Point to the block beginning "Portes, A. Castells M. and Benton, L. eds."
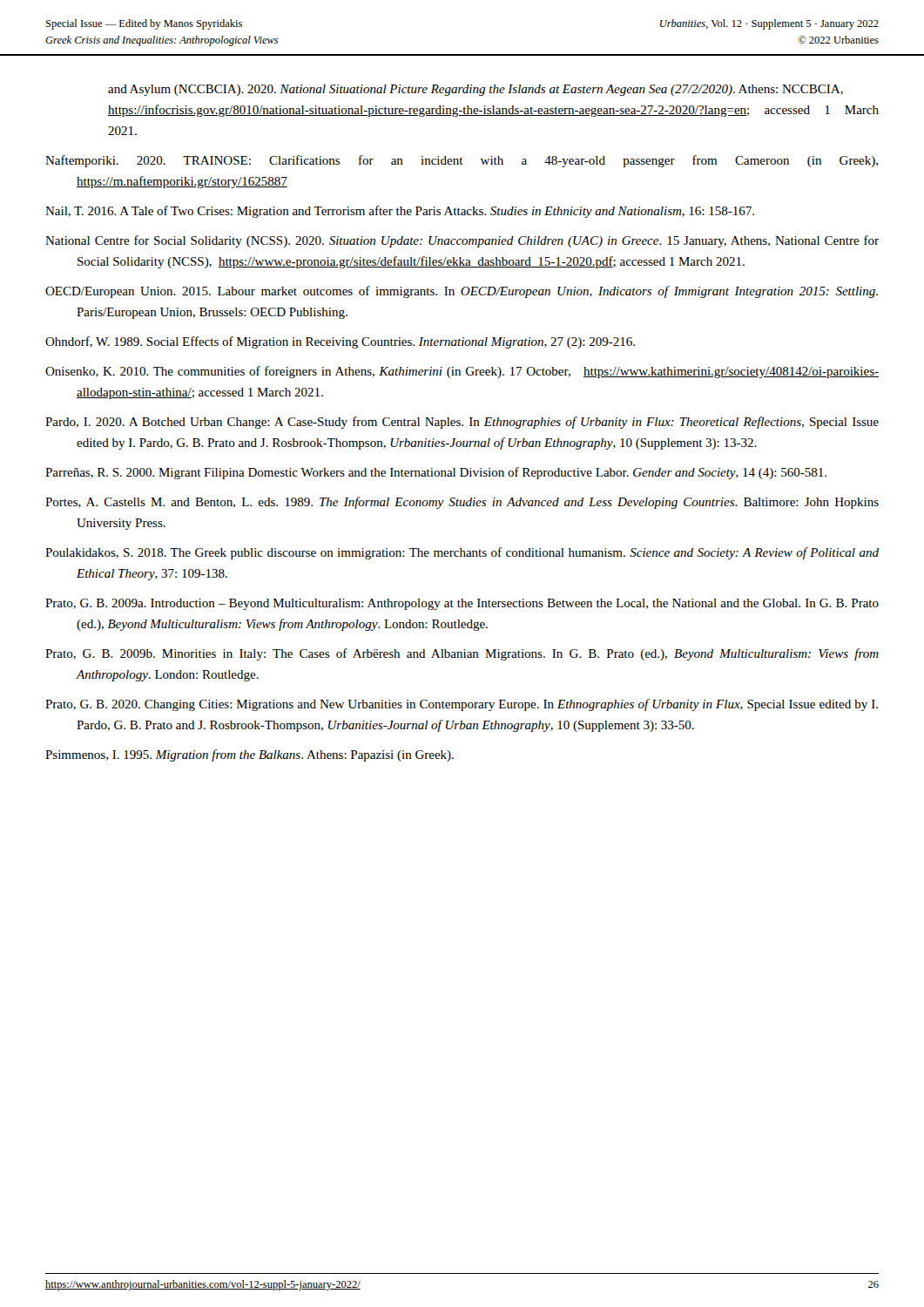The width and height of the screenshot is (924, 1307). click(x=462, y=512)
